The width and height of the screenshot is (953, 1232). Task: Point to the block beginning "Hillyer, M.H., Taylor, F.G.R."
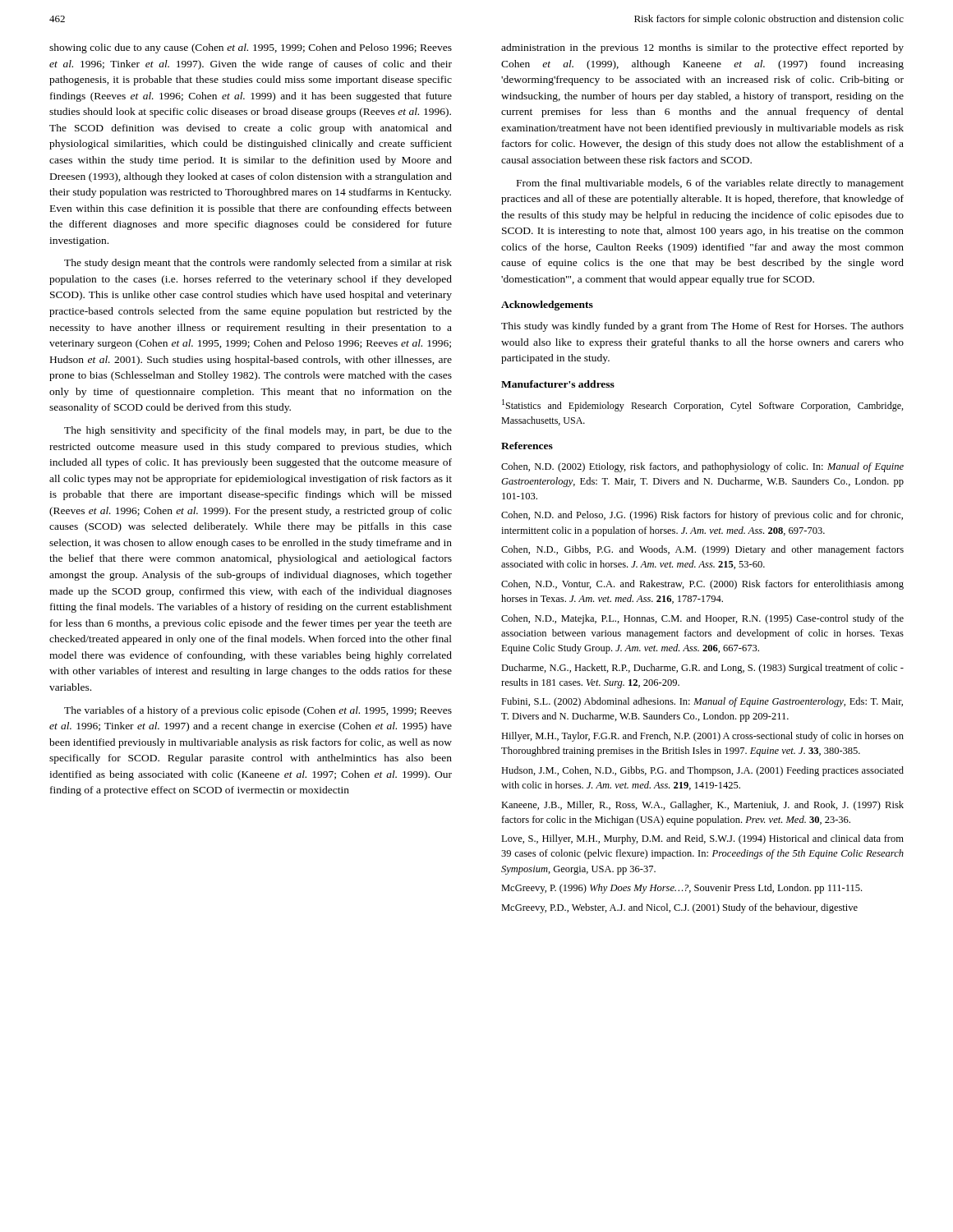(x=702, y=743)
